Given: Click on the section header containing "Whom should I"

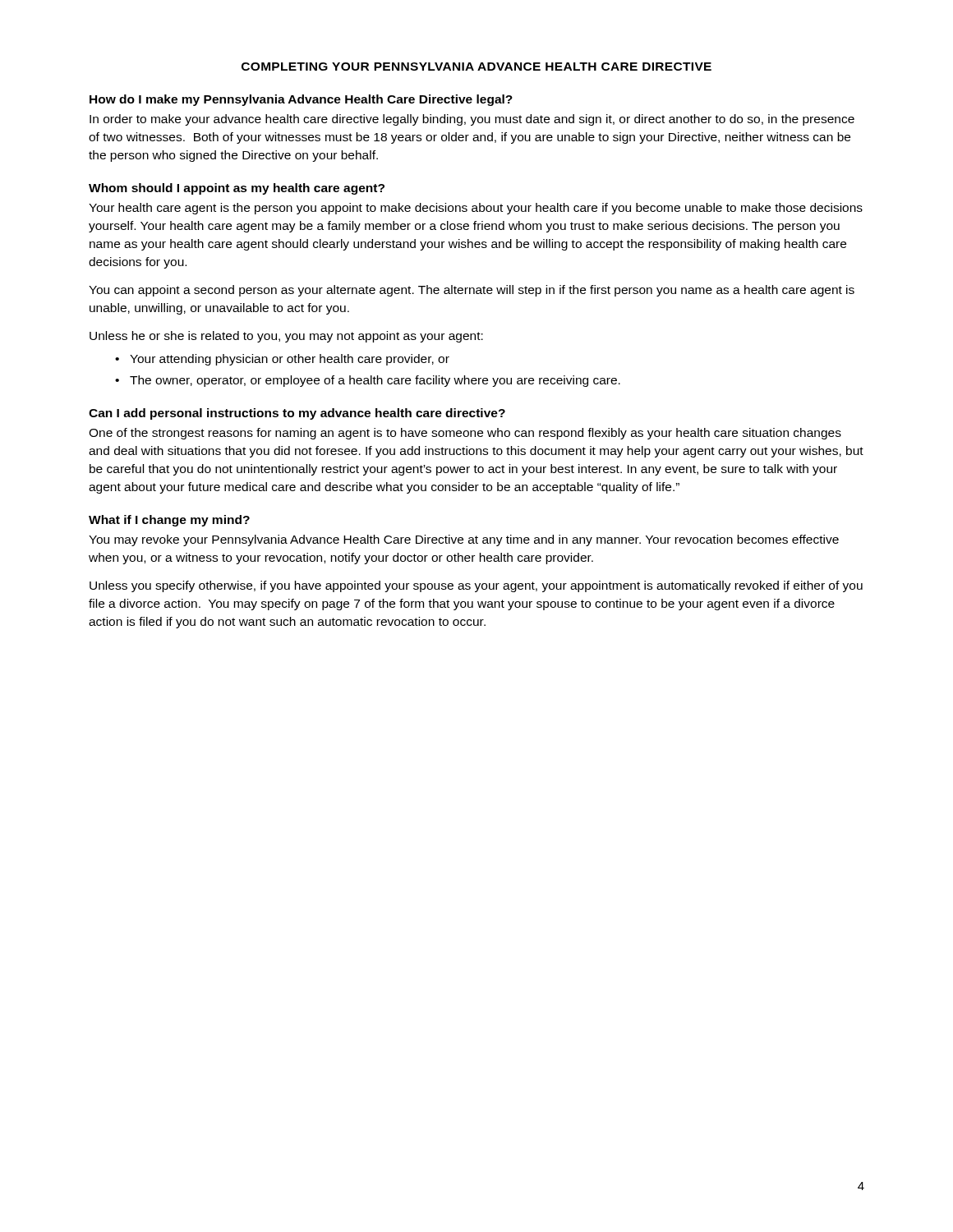Looking at the screenshot, I should tap(237, 188).
